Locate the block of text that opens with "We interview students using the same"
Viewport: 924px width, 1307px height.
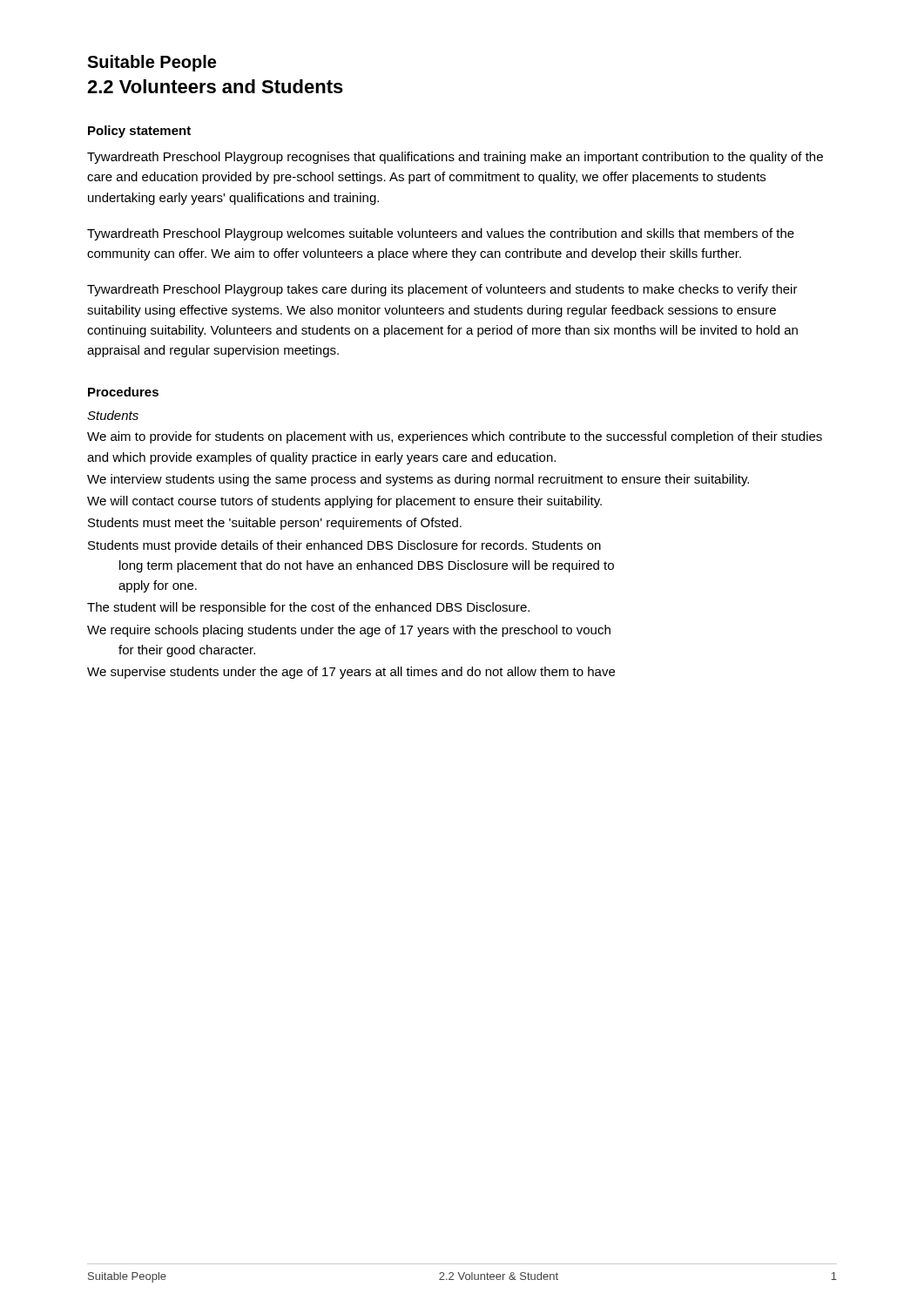tap(419, 479)
